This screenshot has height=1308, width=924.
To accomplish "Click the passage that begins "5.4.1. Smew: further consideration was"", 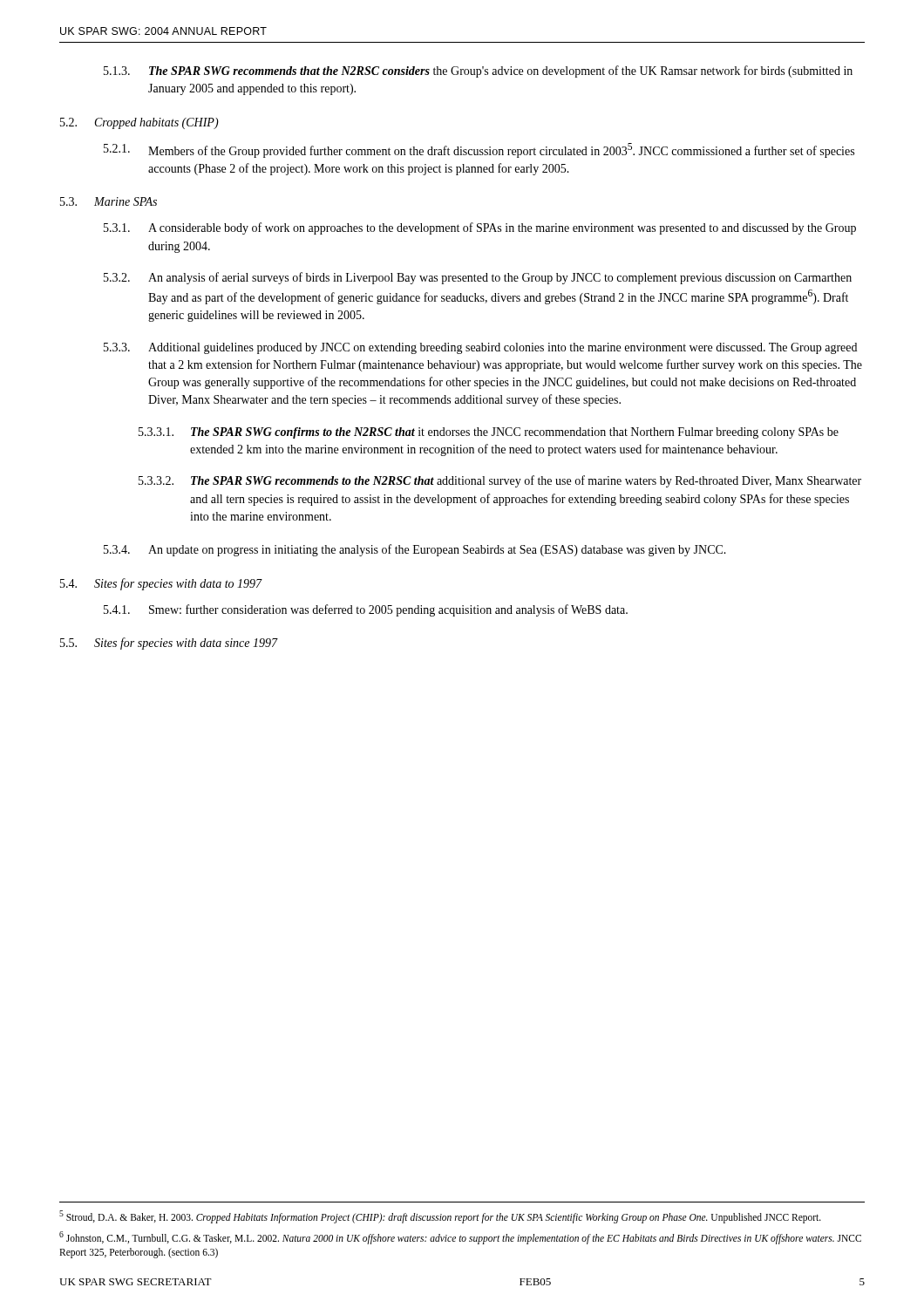I will tap(484, 610).
